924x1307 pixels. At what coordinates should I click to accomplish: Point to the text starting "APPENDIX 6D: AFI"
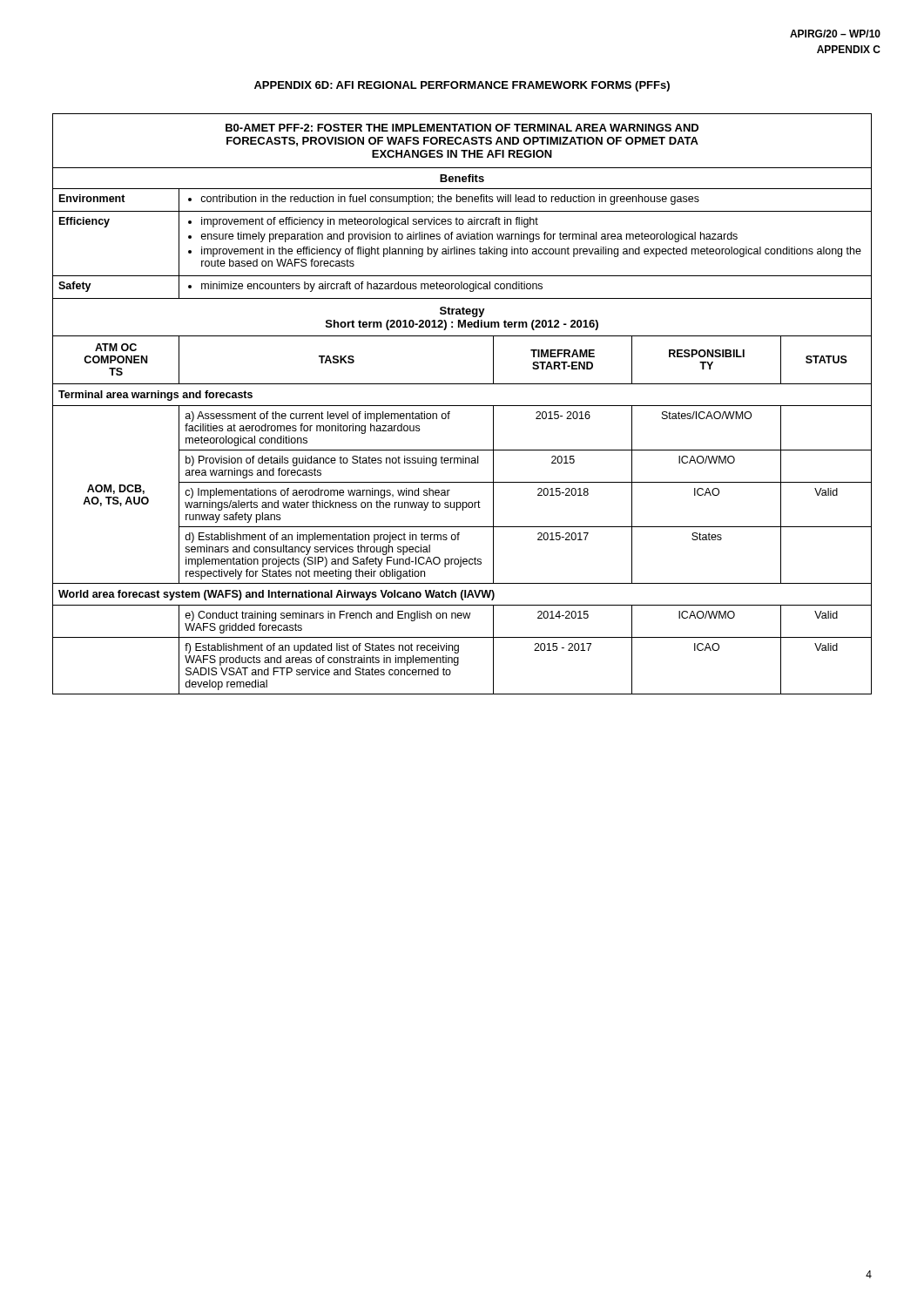462,85
